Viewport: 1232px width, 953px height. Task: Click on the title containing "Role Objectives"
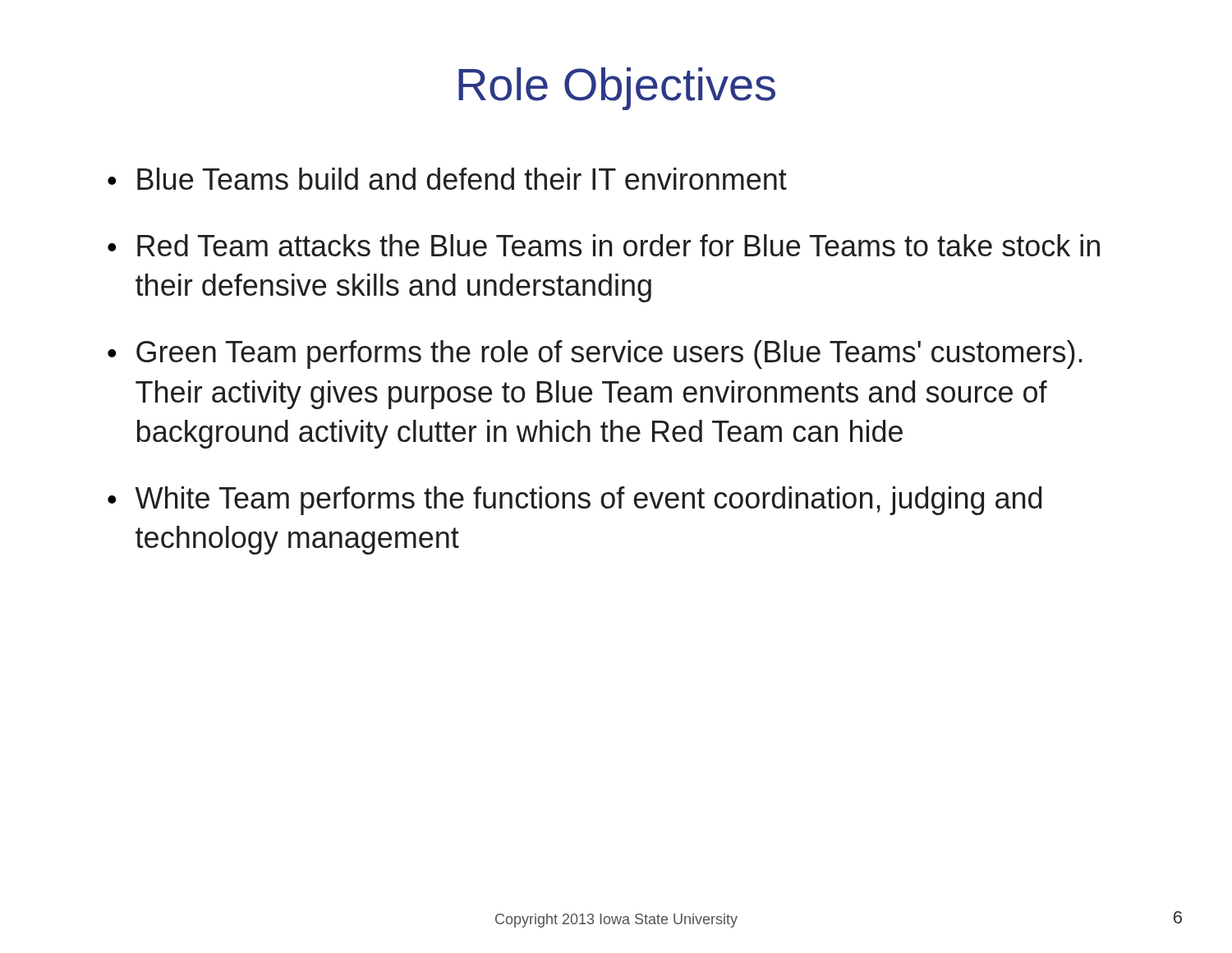point(616,84)
